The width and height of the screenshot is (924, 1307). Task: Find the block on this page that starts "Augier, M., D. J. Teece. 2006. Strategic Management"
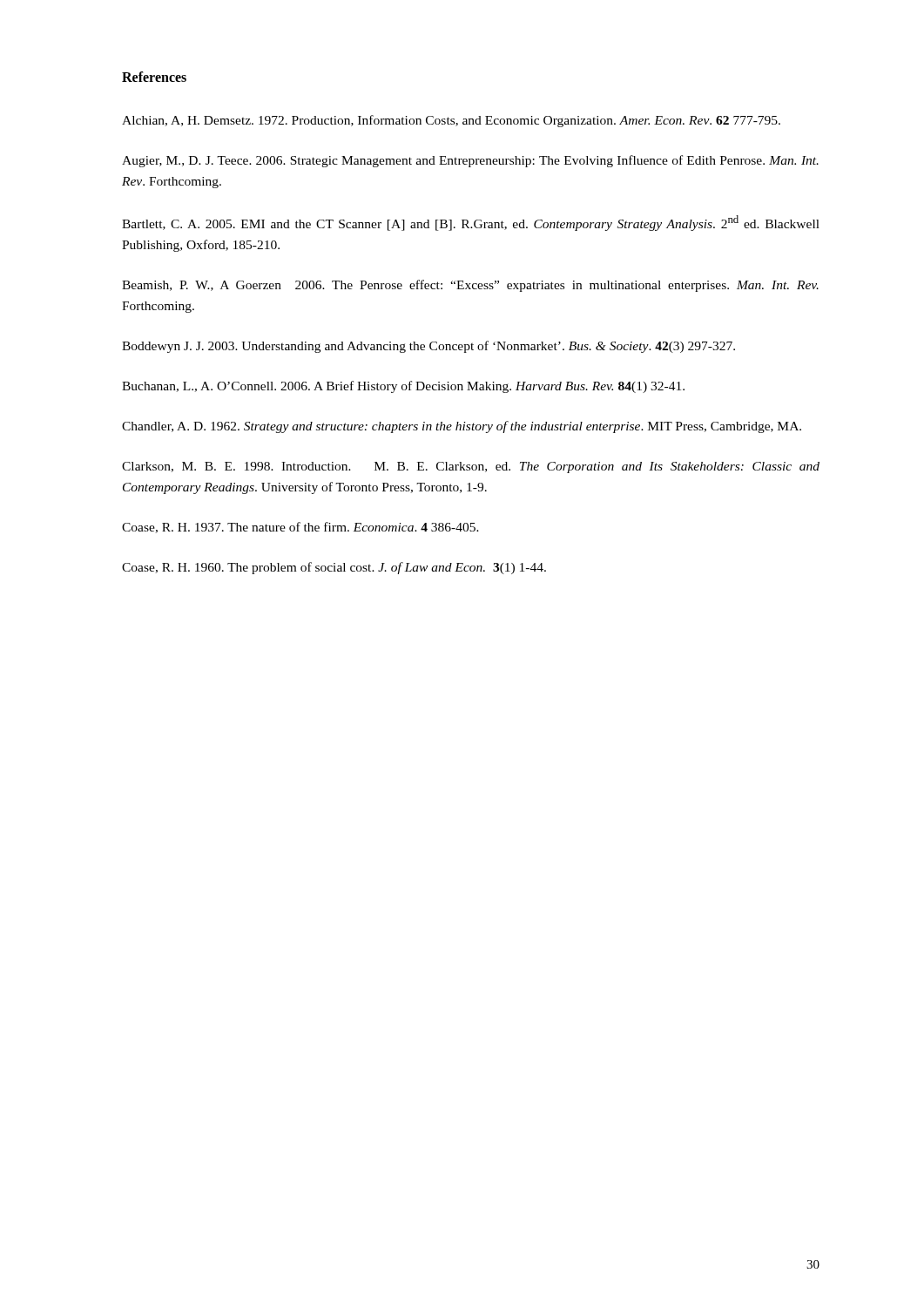point(471,170)
